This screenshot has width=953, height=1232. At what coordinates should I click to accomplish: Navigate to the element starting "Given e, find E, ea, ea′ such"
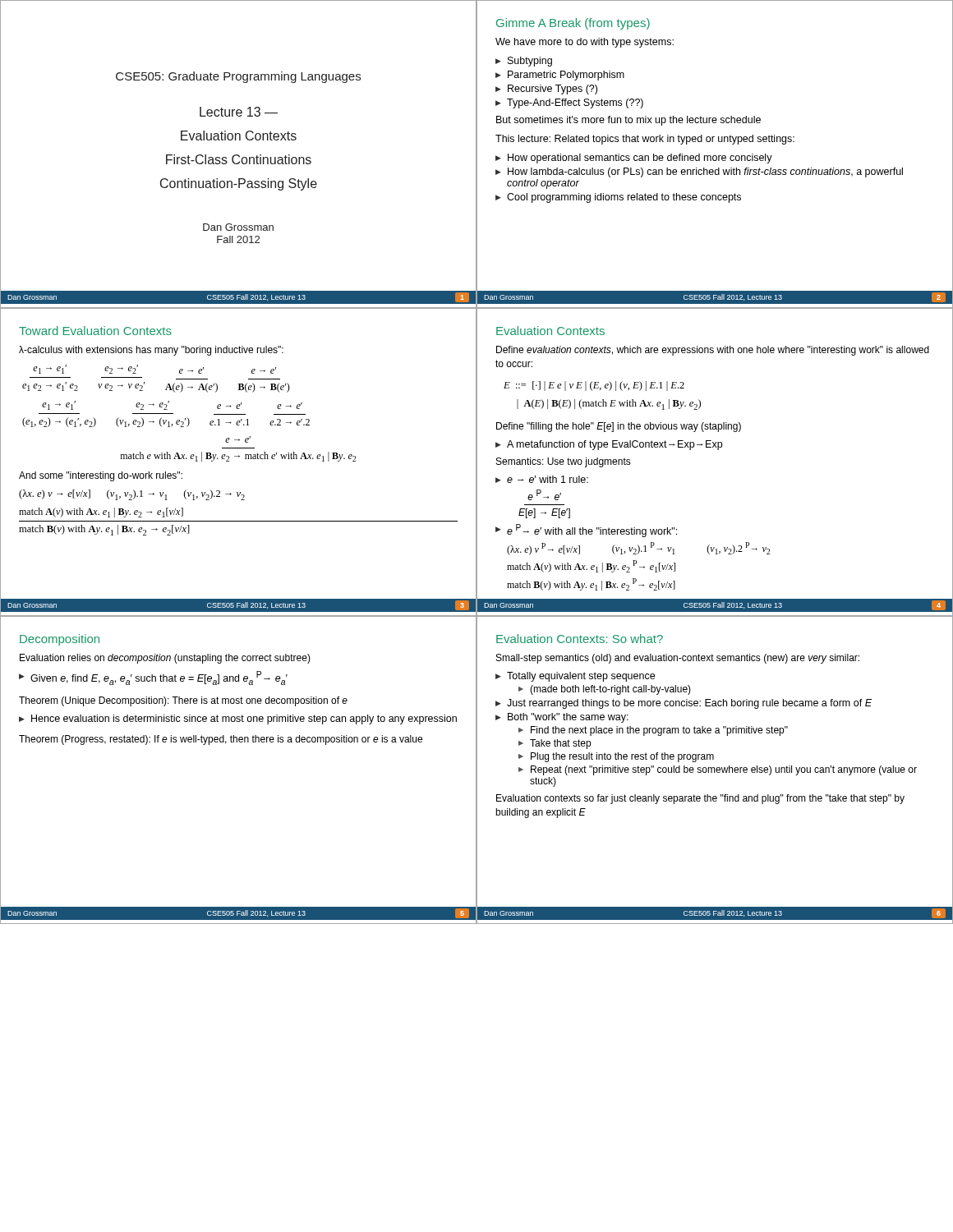[x=159, y=678]
